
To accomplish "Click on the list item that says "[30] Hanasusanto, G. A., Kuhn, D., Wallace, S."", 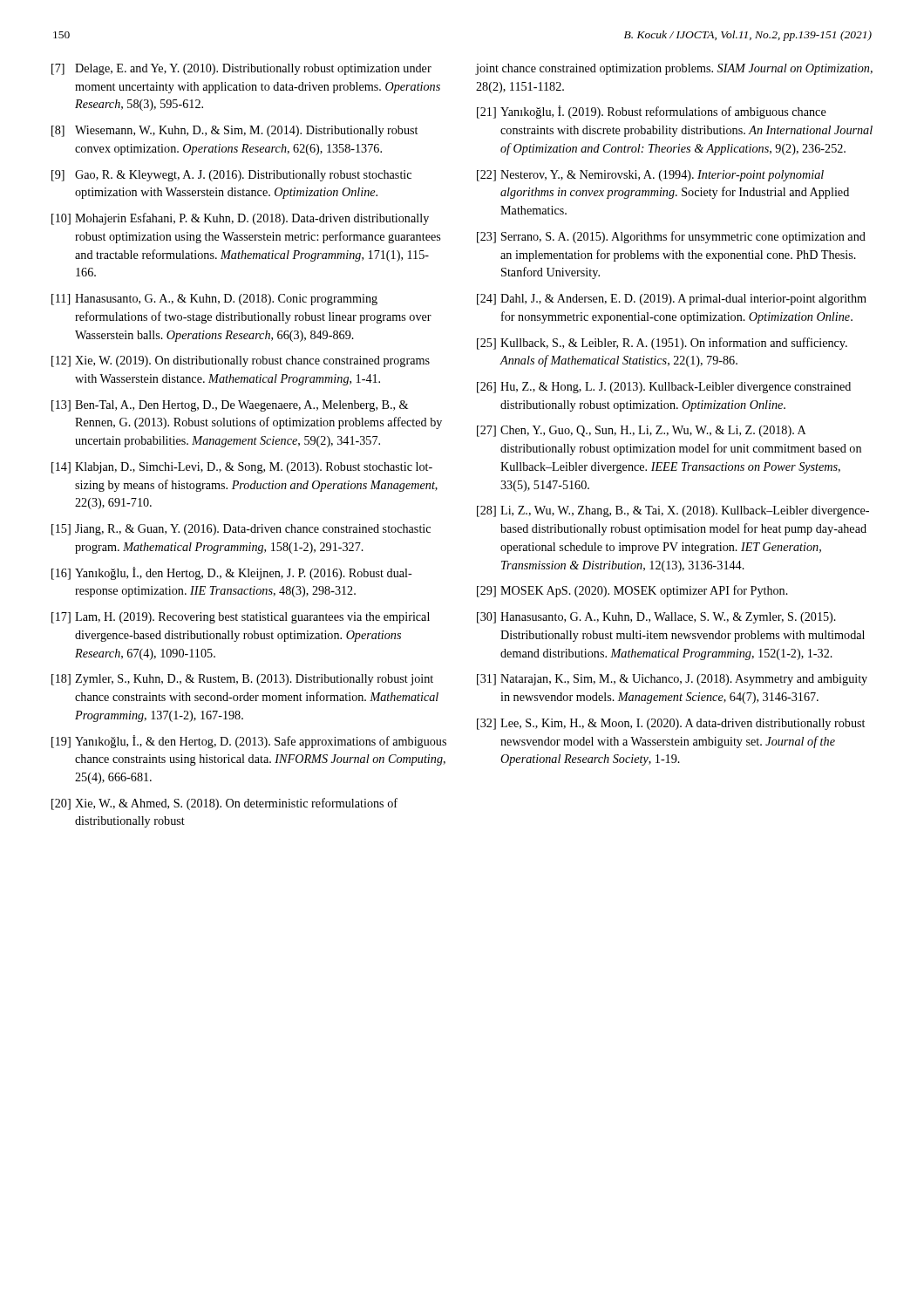I will pos(675,635).
